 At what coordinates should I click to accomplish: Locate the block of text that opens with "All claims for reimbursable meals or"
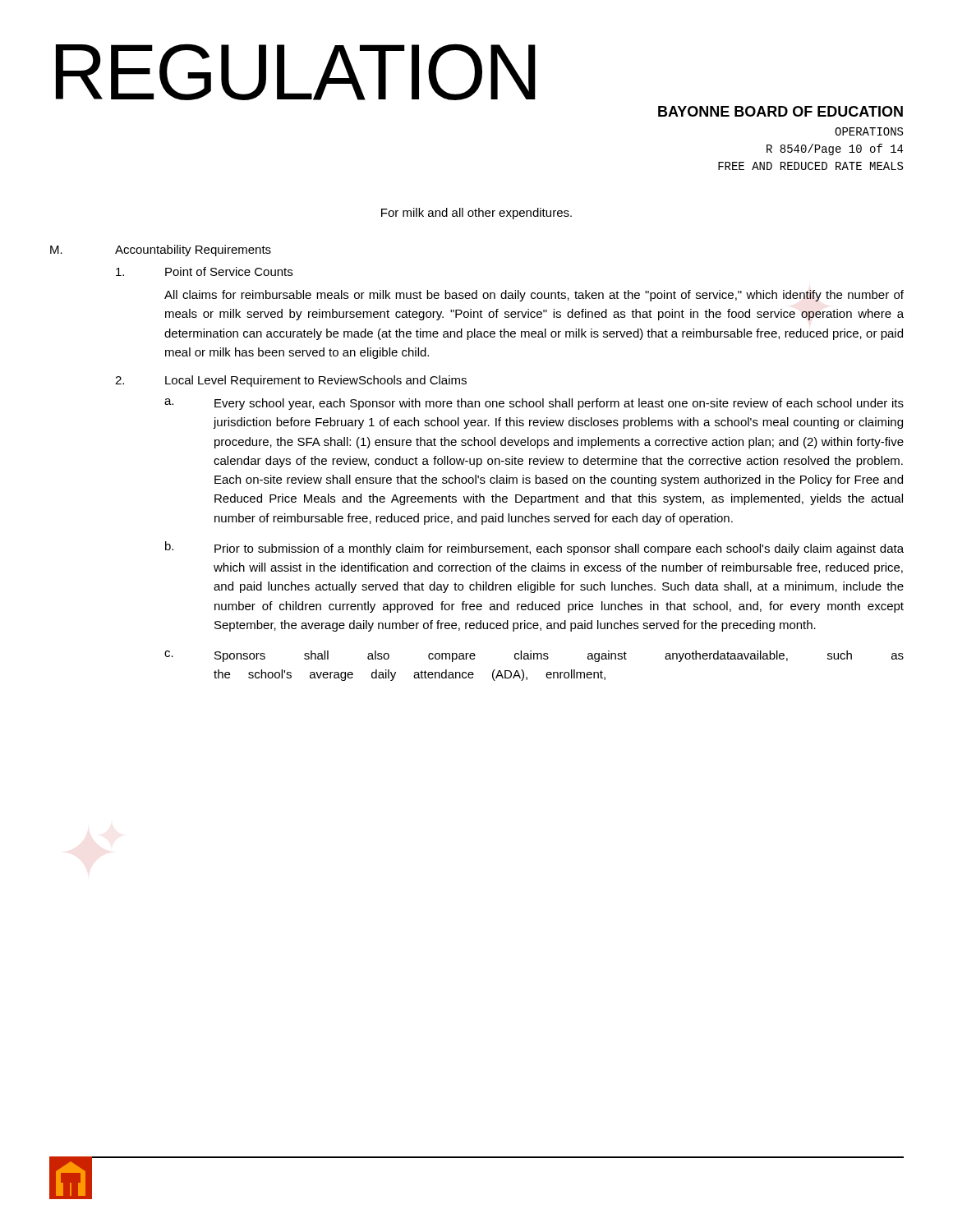(x=534, y=323)
